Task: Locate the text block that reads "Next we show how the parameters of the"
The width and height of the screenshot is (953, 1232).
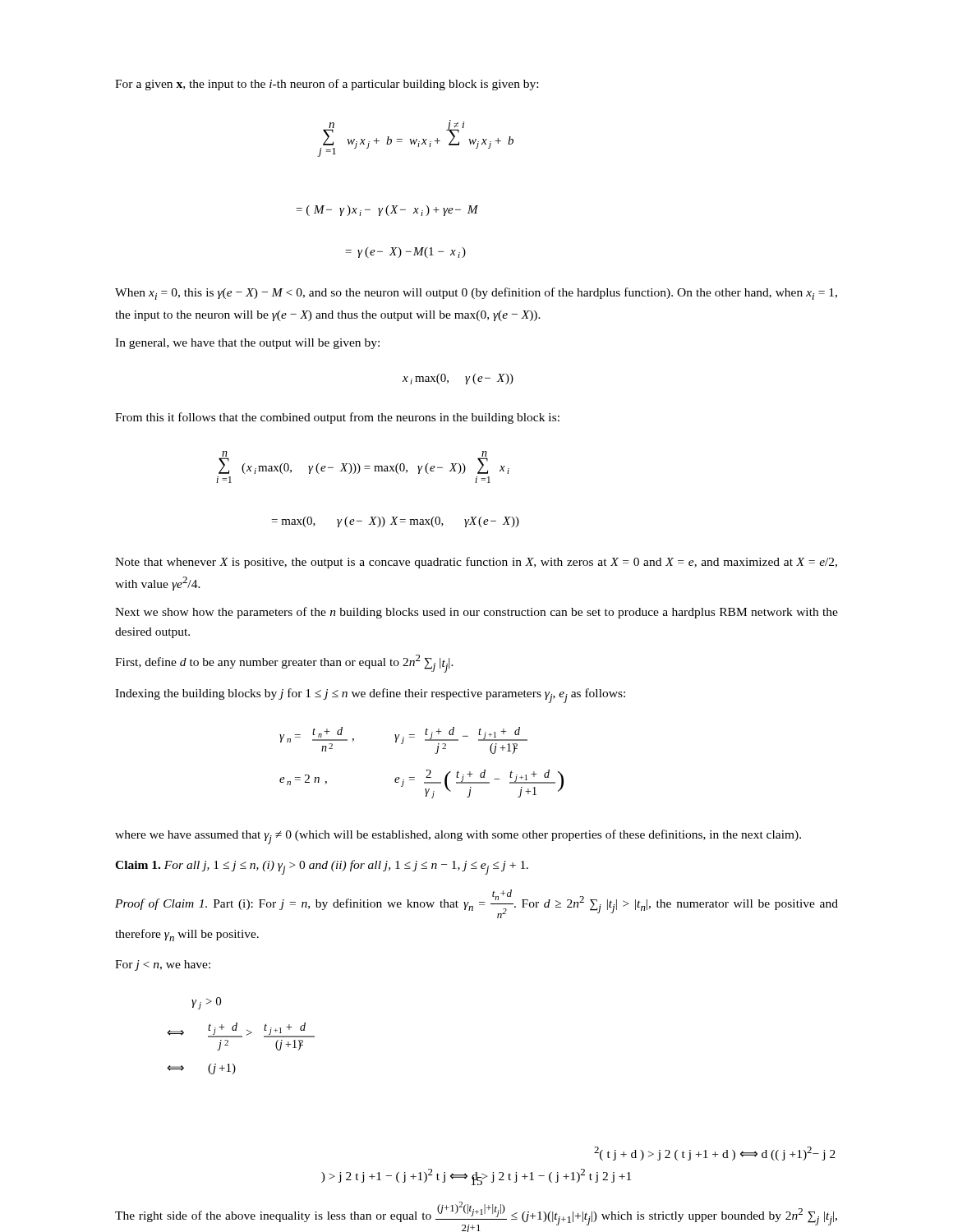Action: pyautogui.click(x=476, y=622)
